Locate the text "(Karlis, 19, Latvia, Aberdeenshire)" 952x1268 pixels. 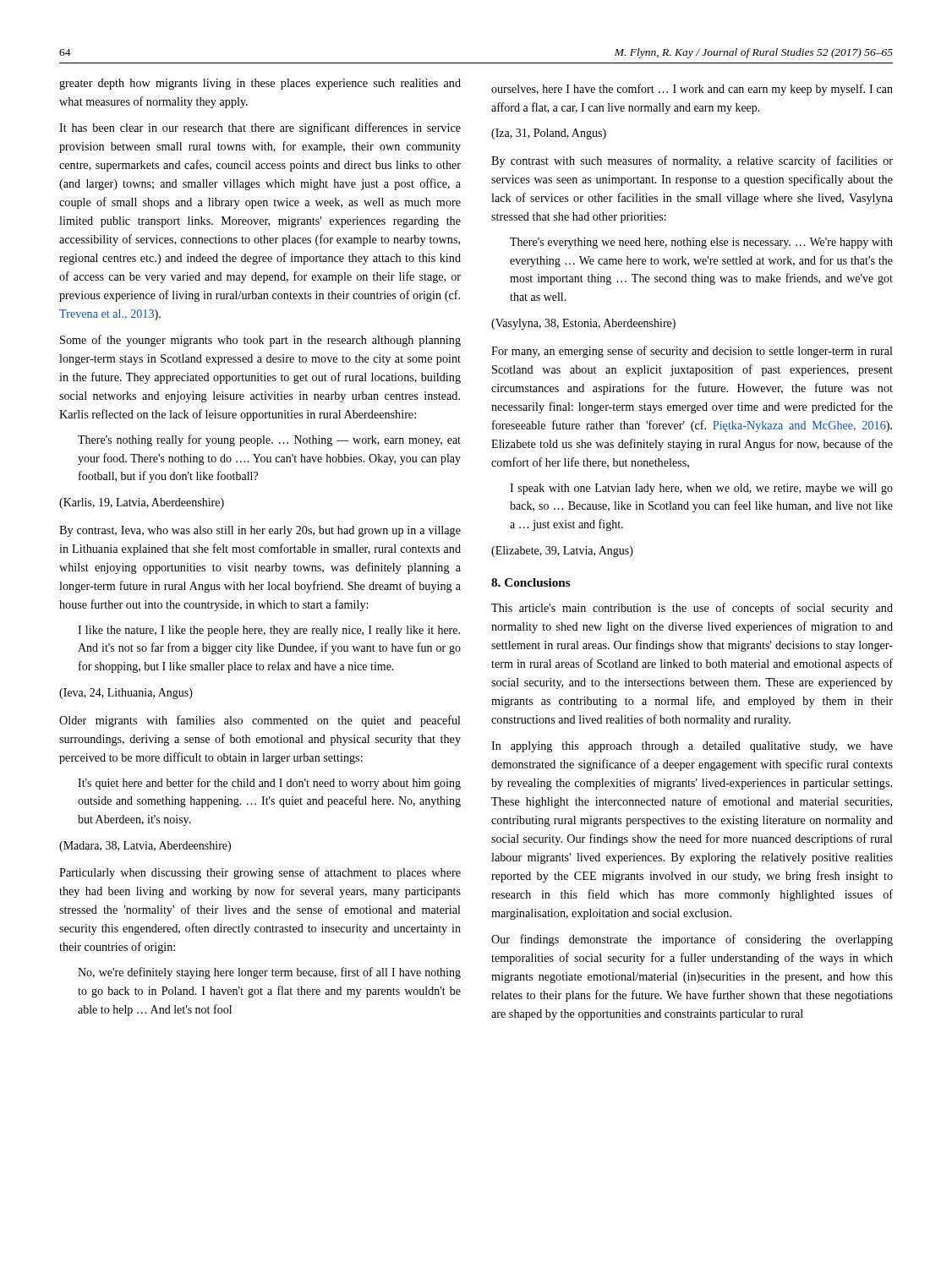[142, 503]
